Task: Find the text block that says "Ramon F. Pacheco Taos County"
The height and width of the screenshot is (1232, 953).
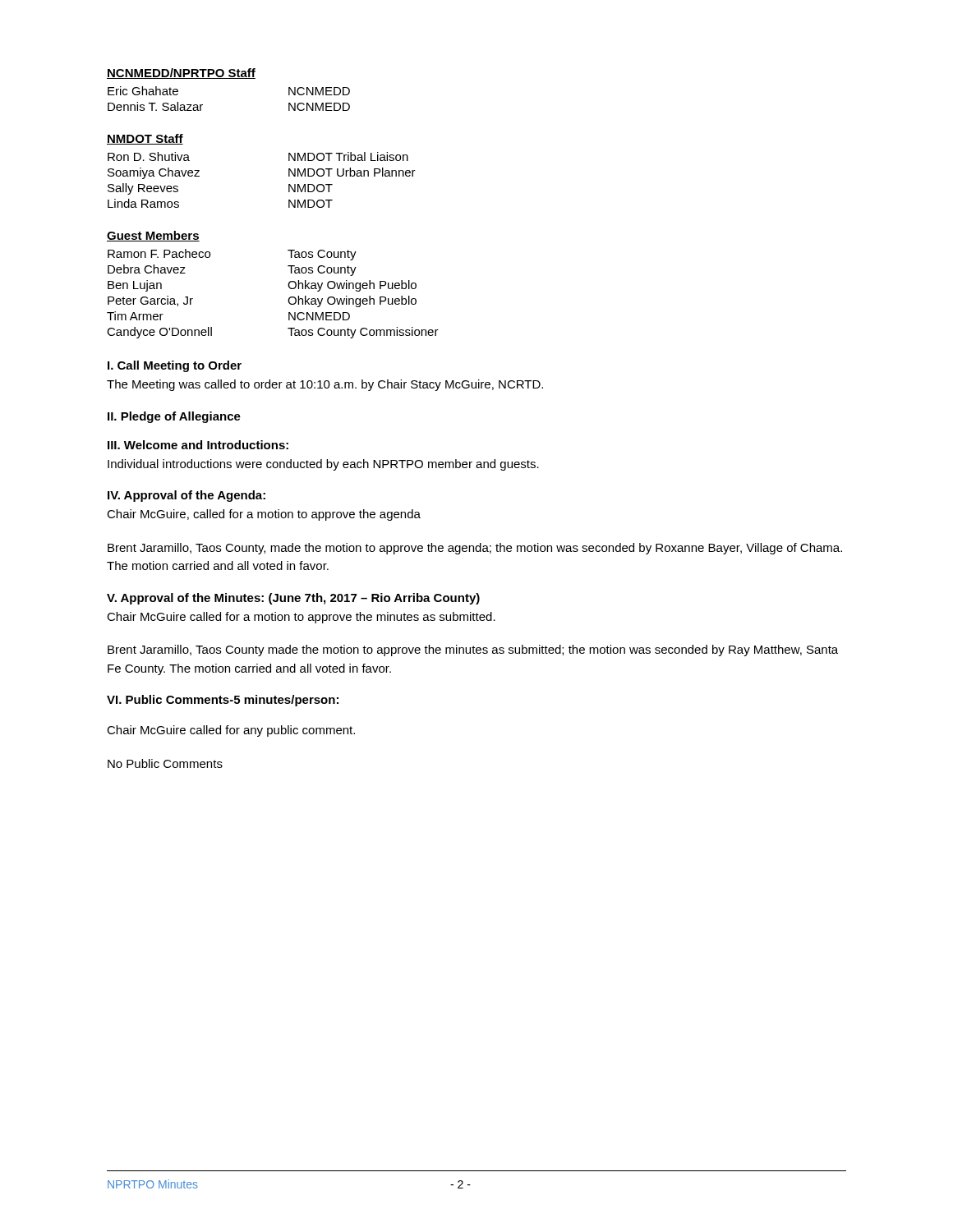Action: (154, 254)
